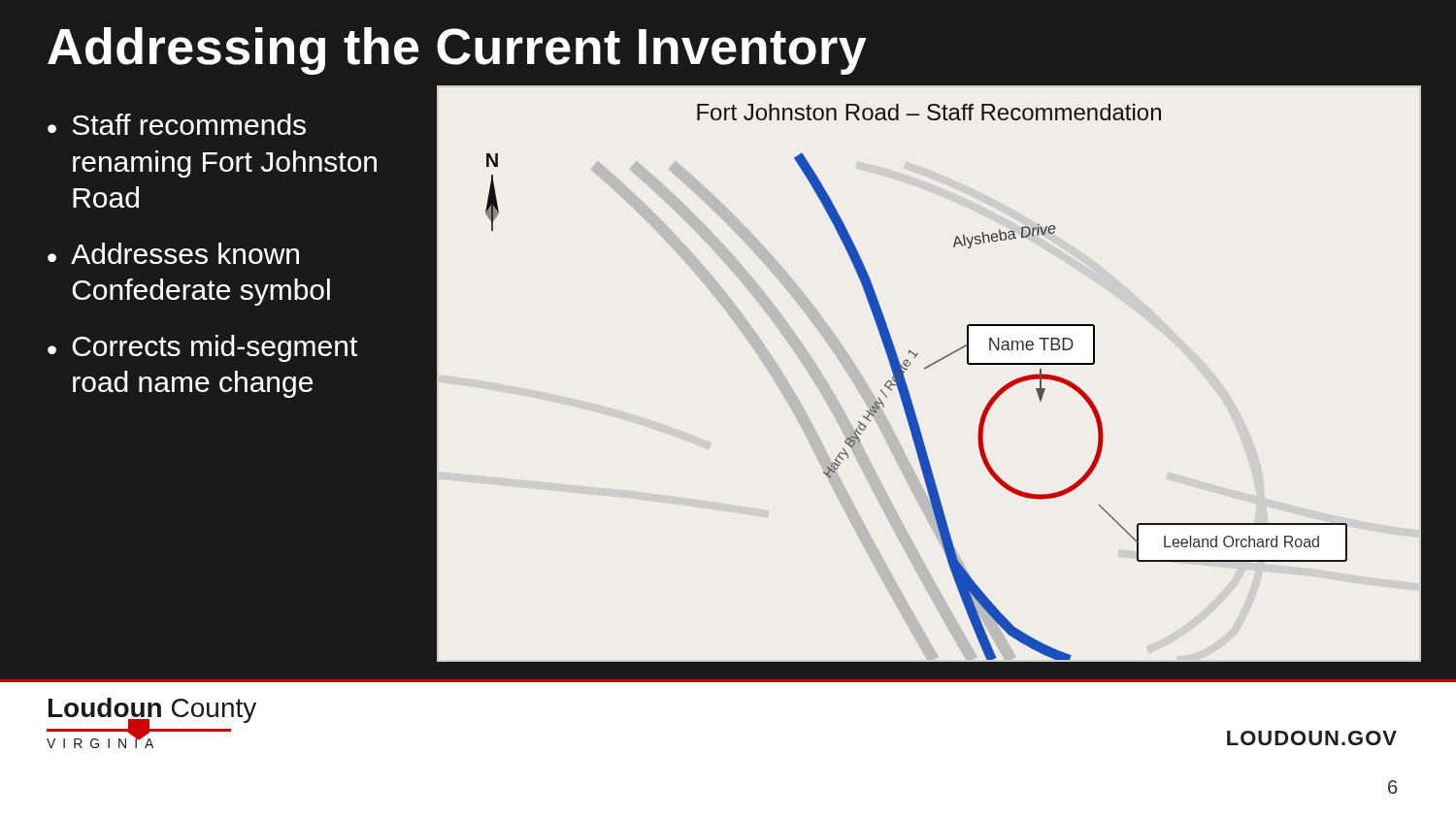The image size is (1456, 819).
Task: Find the region starting "• Staff recommends renaming"
Action: pyautogui.click(x=226, y=161)
